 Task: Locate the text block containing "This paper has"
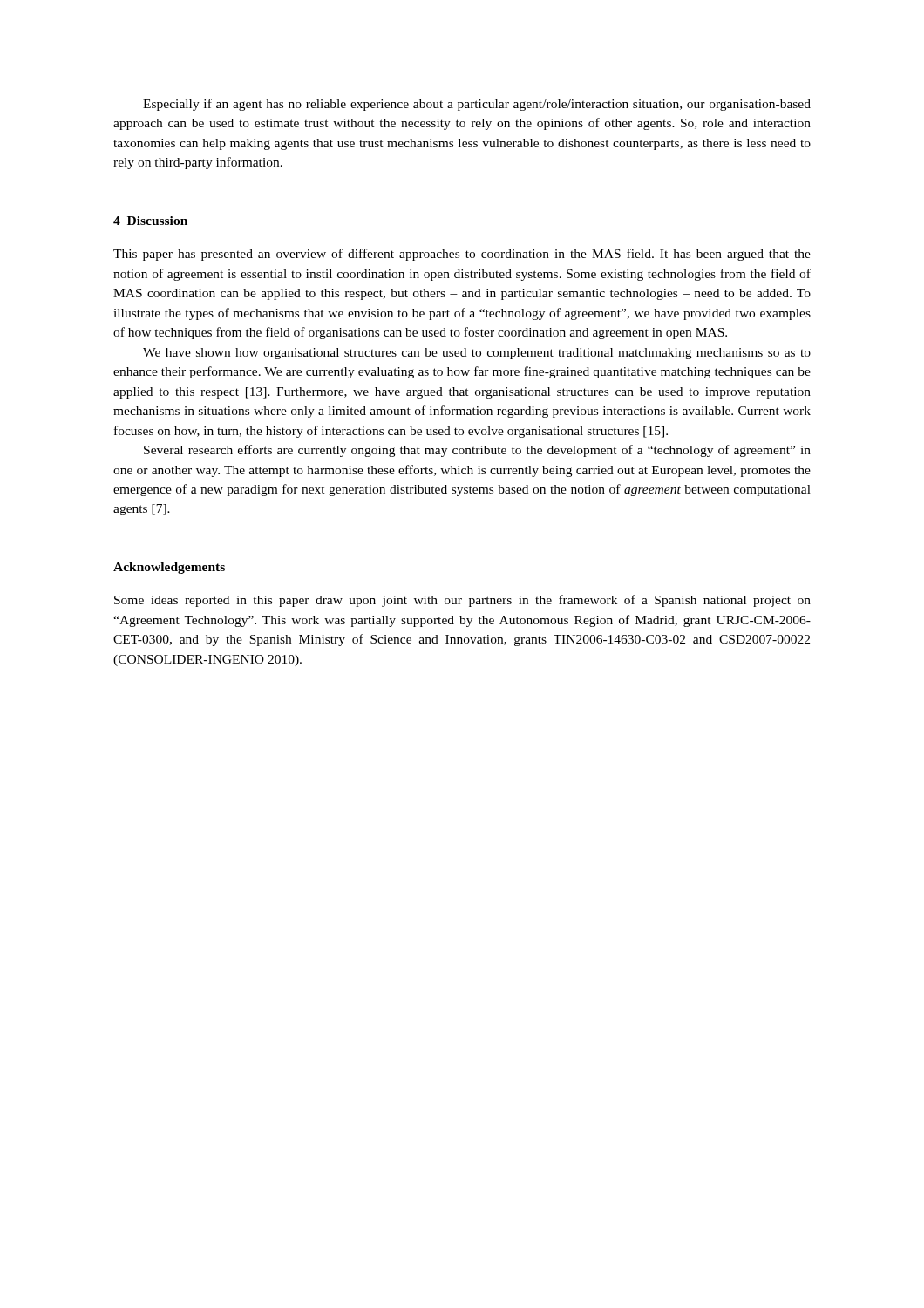tap(462, 382)
